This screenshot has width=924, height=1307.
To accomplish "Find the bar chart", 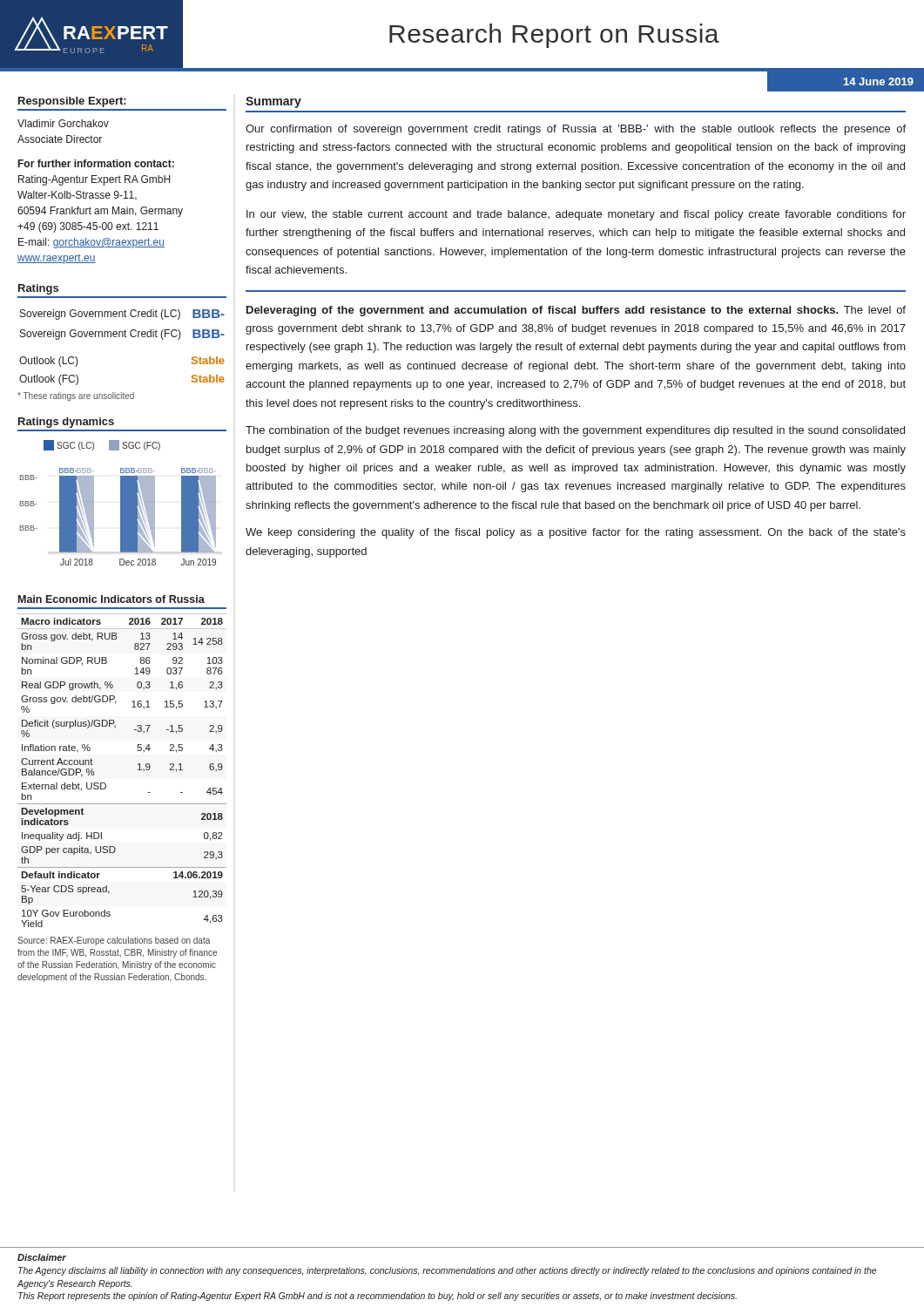I will 122,511.
